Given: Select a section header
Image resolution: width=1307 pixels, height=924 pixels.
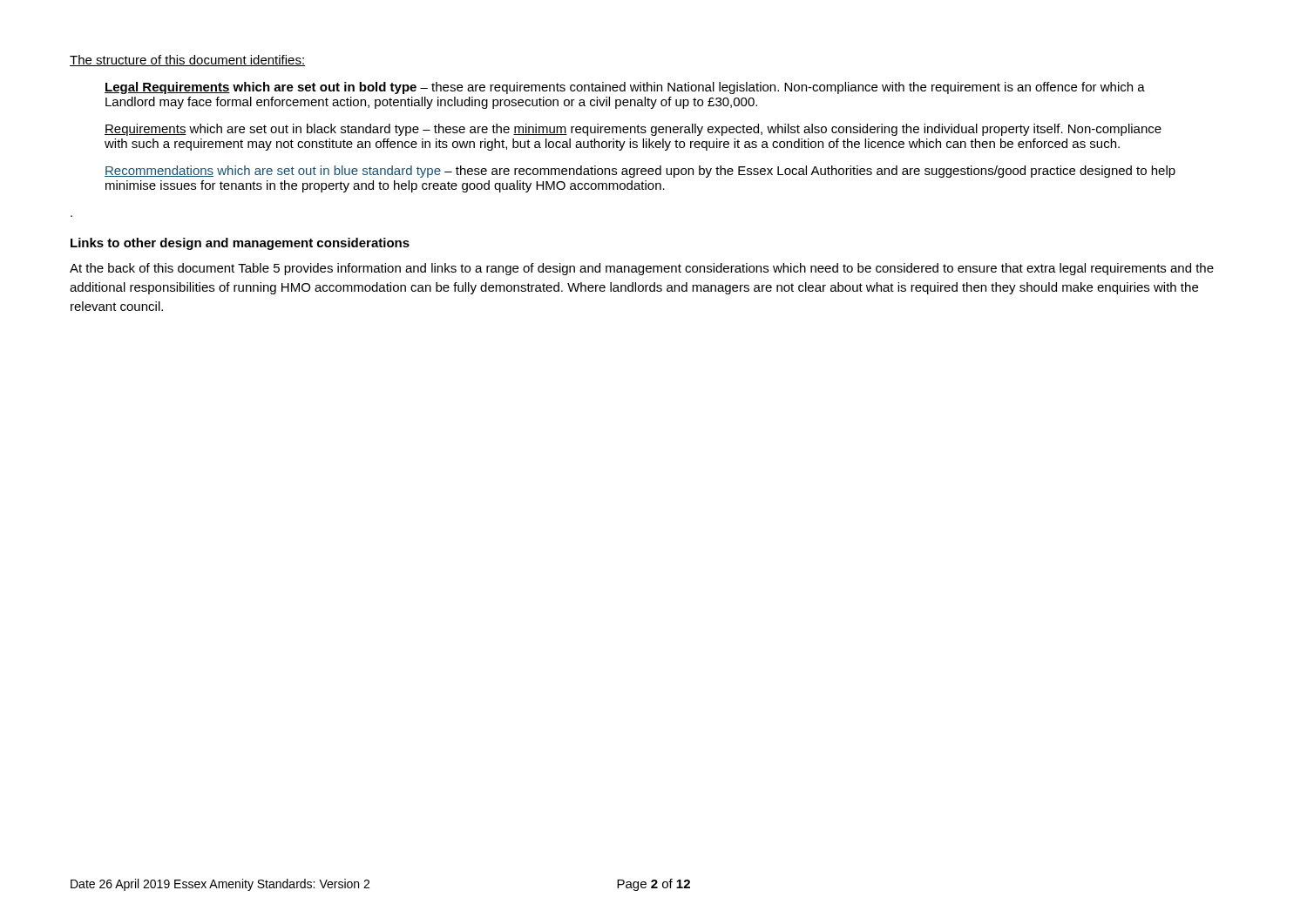Looking at the screenshot, I should (240, 243).
